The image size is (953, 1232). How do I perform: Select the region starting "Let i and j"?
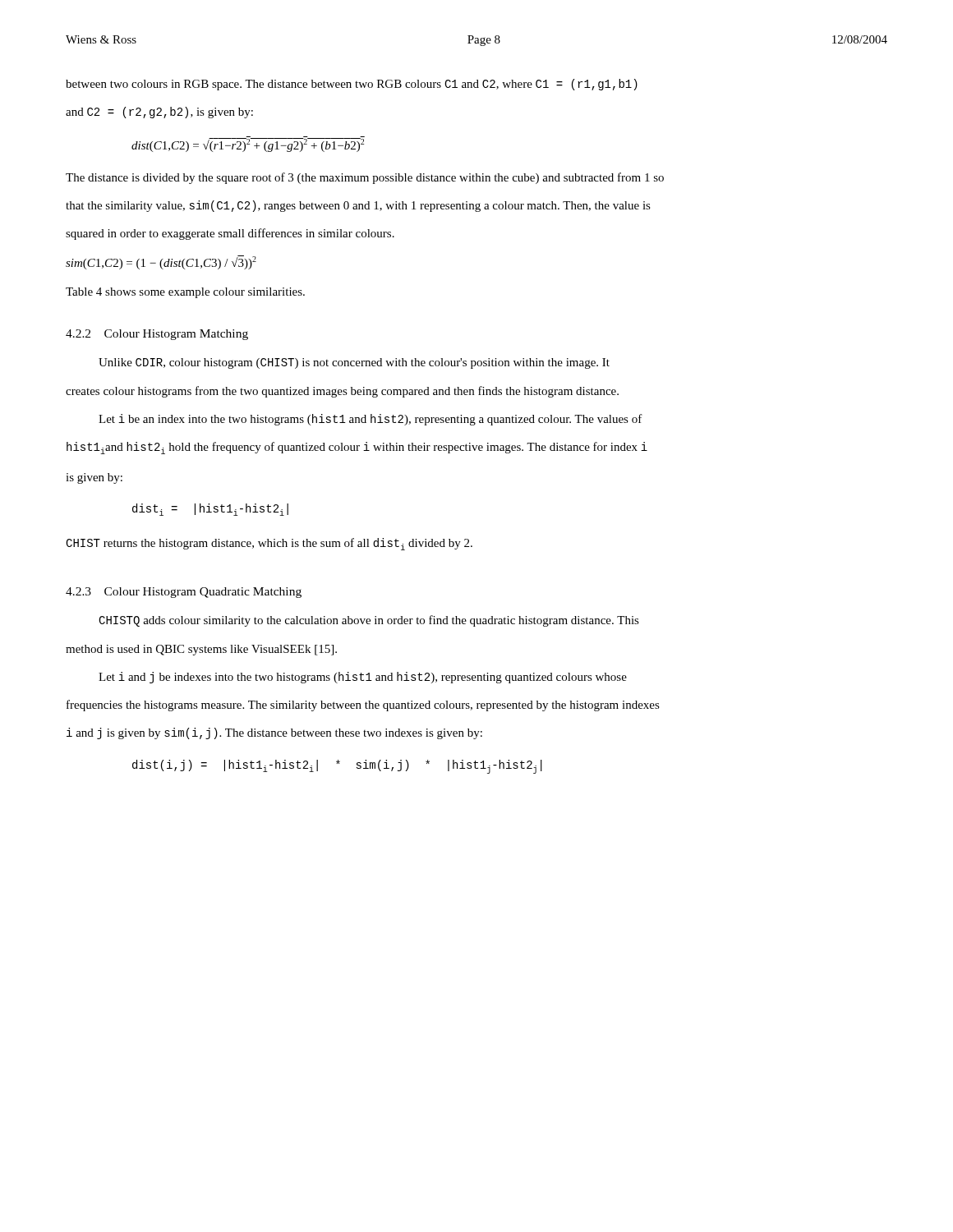(x=476, y=705)
